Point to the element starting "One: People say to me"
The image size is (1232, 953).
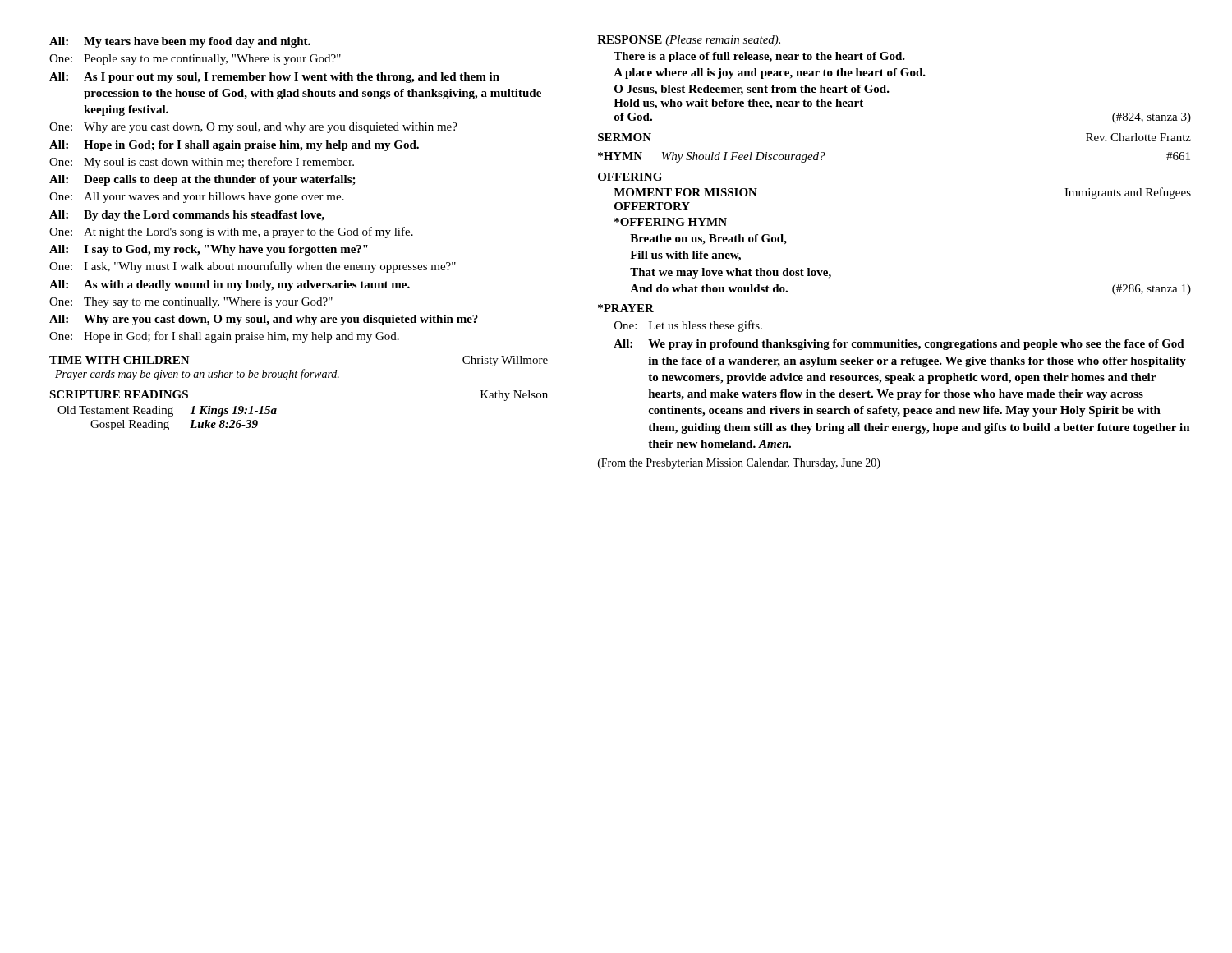pyautogui.click(x=299, y=59)
